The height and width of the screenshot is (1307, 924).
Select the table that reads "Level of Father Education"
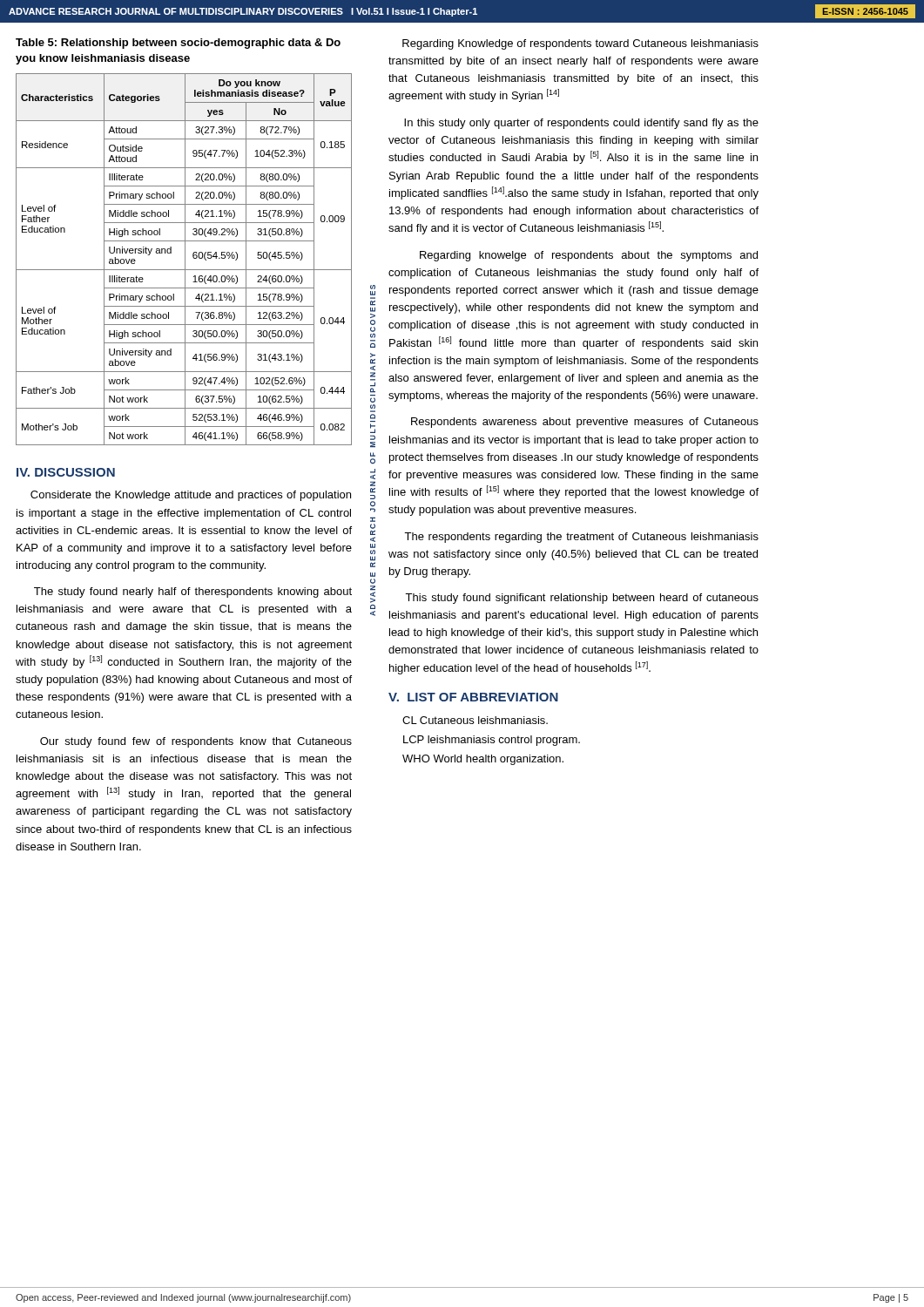(x=184, y=260)
